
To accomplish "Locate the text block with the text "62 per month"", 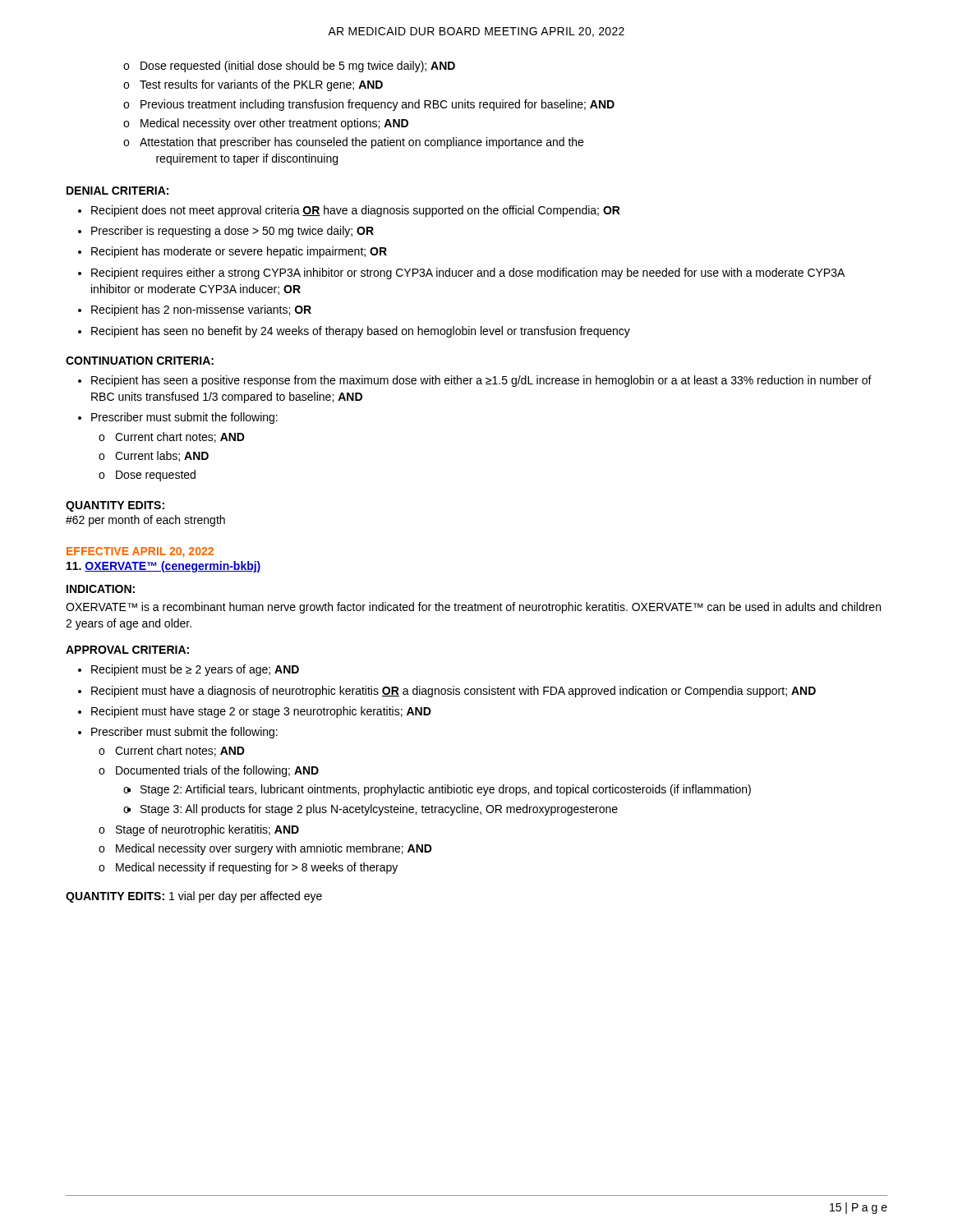I will (x=146, y=520).
